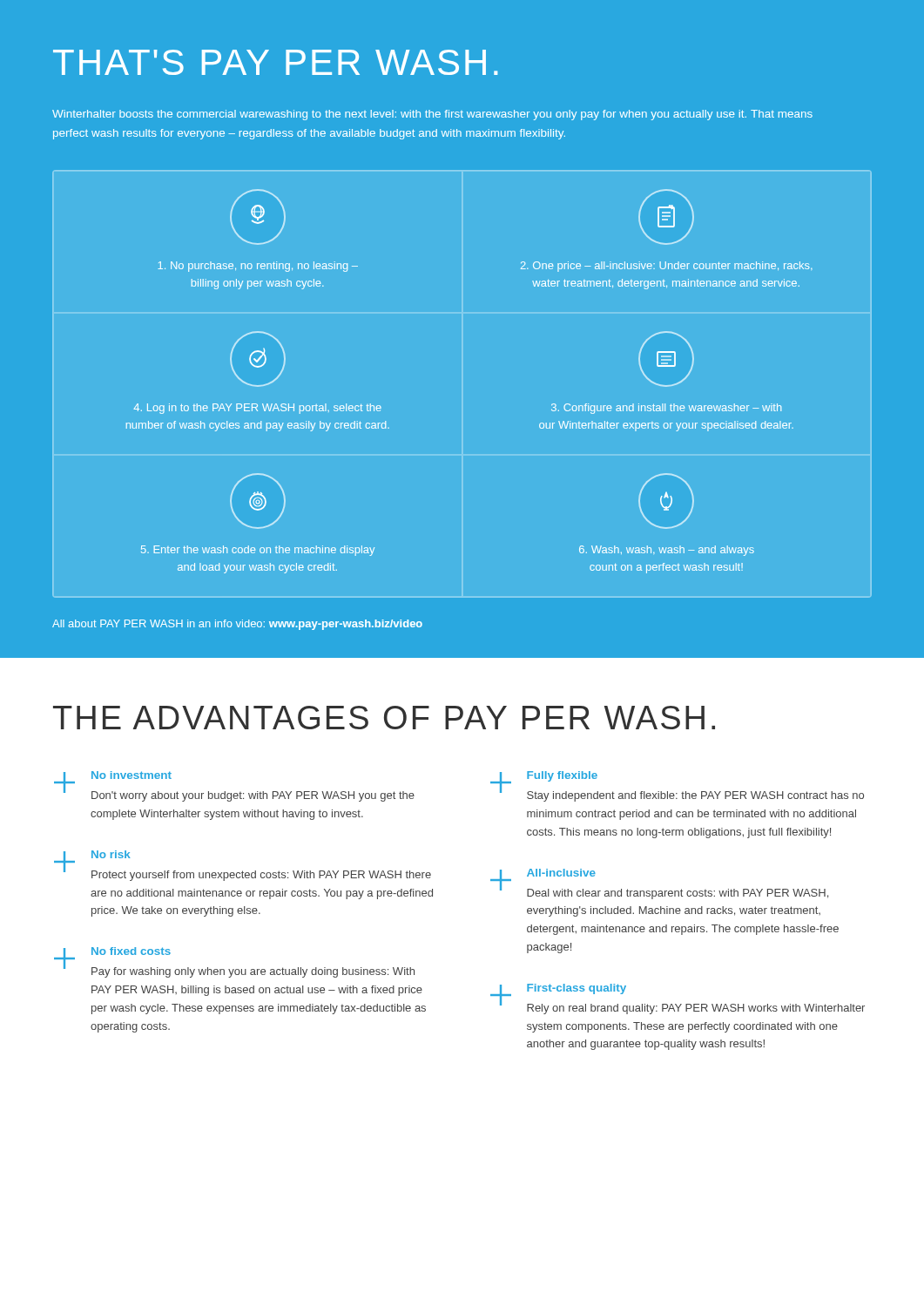This screenshot has height=1307, width=924.
Task: Where does it say "THAT'S PAY PER WASH."?
Action: pyautogui.click(x=462, y=63)
